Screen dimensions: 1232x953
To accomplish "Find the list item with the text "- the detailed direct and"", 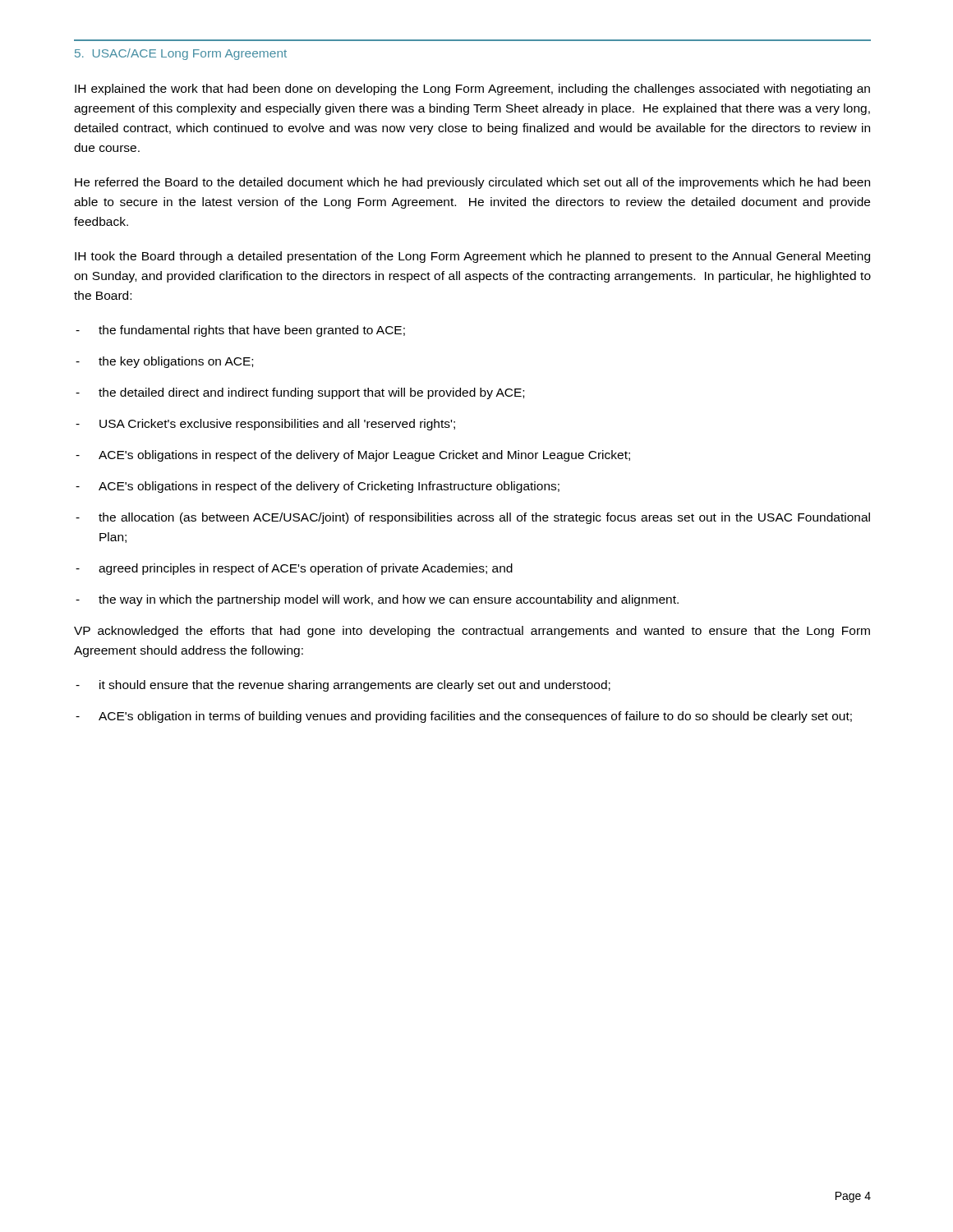I will point(472,393).
